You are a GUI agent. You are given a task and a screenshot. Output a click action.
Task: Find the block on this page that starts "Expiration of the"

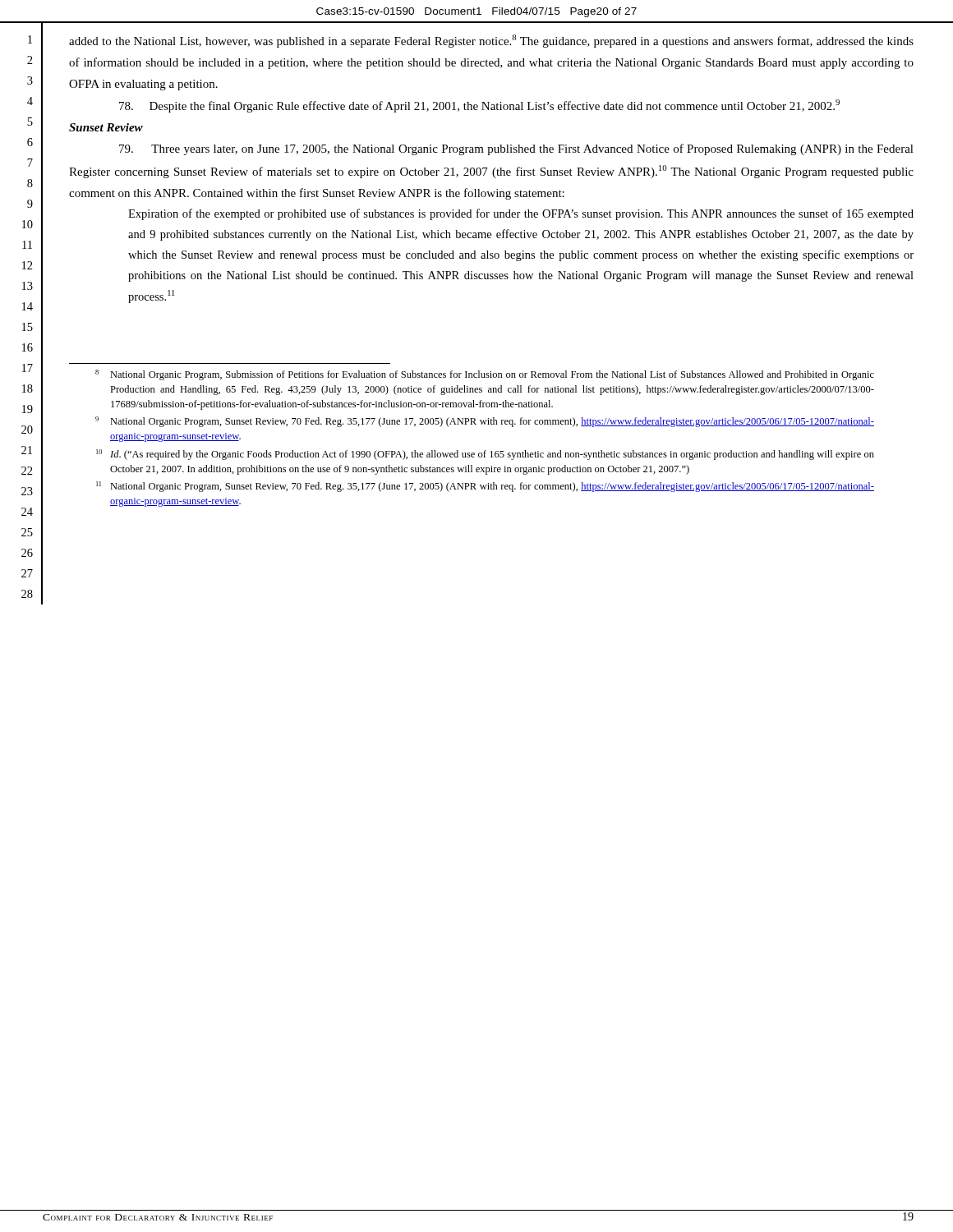click(x=521, y=255)
